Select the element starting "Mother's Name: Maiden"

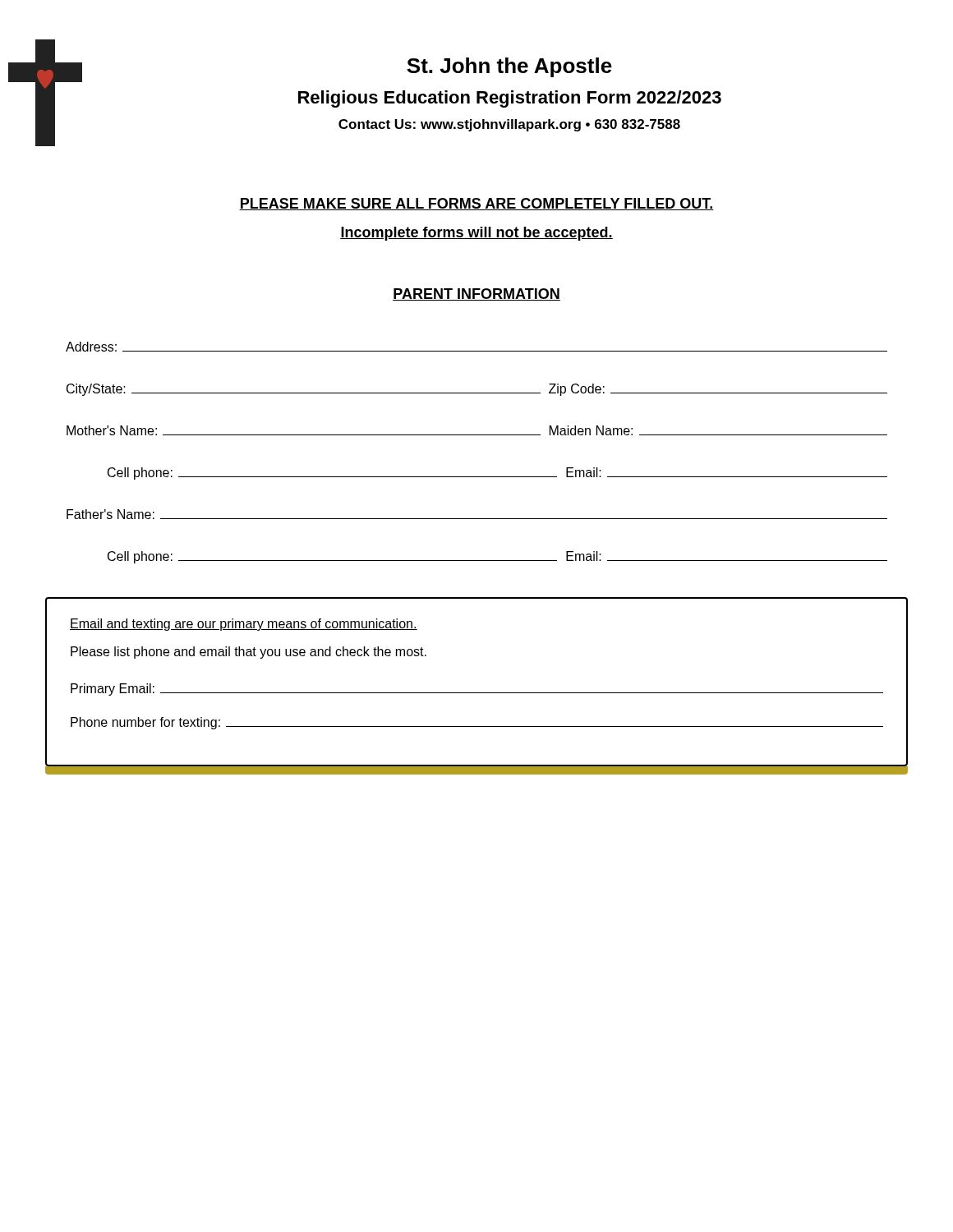click(x=476, y=429)
